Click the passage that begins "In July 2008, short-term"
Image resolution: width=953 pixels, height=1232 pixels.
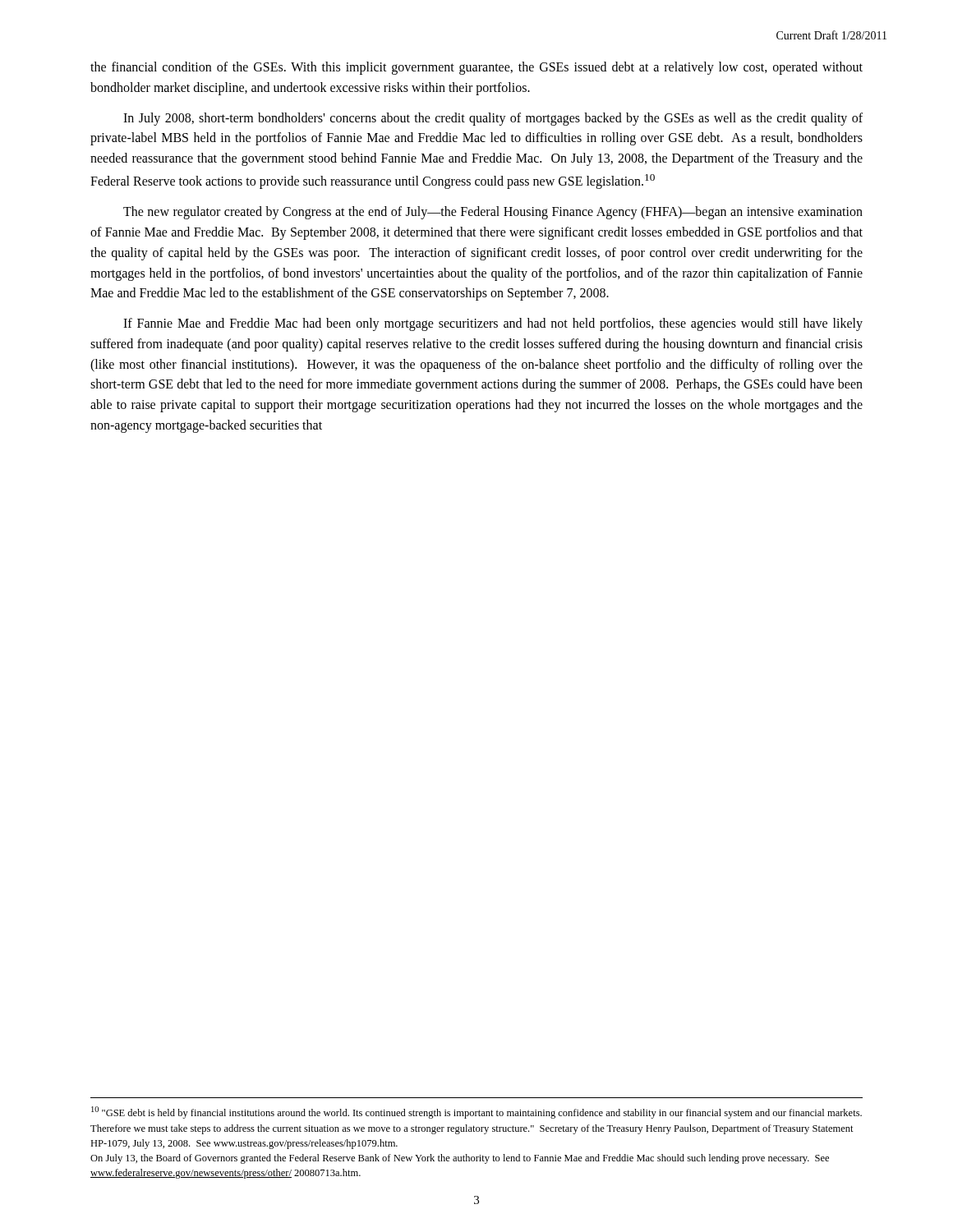pyautogui.click(x=476, y=150)
